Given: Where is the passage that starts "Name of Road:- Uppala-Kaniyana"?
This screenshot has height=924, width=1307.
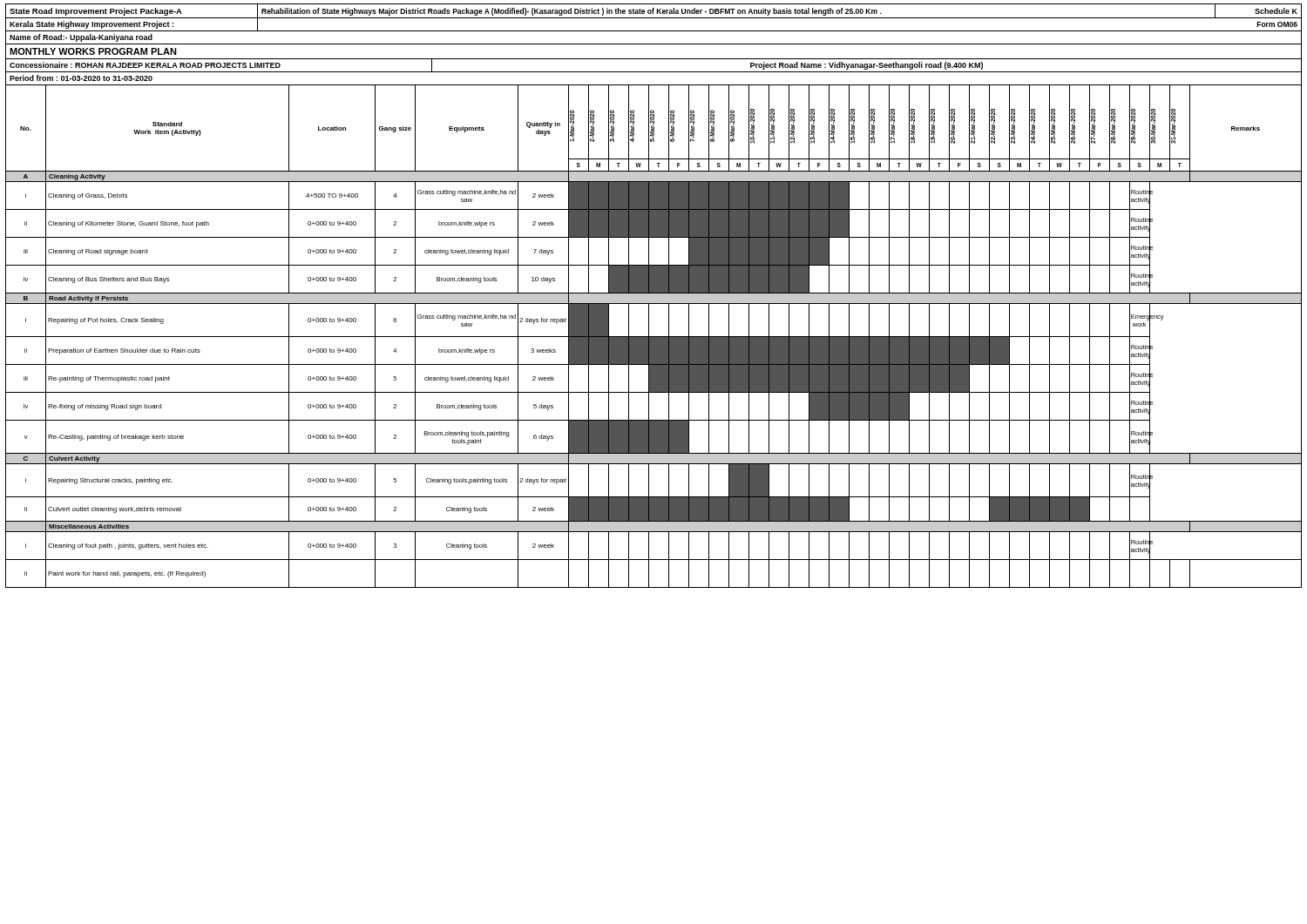Looking at the screenshot, I should (x=81, y=37).
